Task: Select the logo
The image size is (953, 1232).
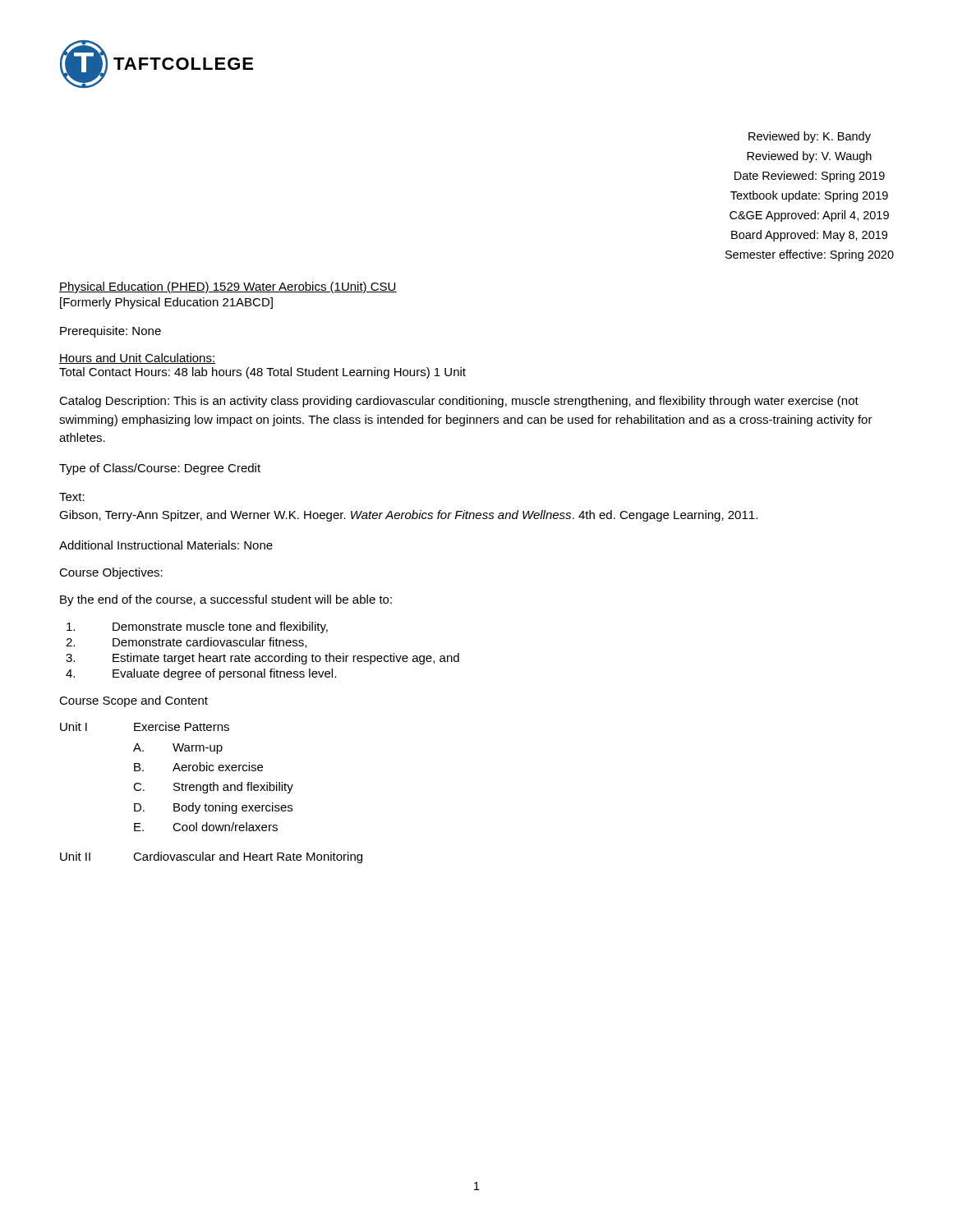Action: tap(157, 64)
